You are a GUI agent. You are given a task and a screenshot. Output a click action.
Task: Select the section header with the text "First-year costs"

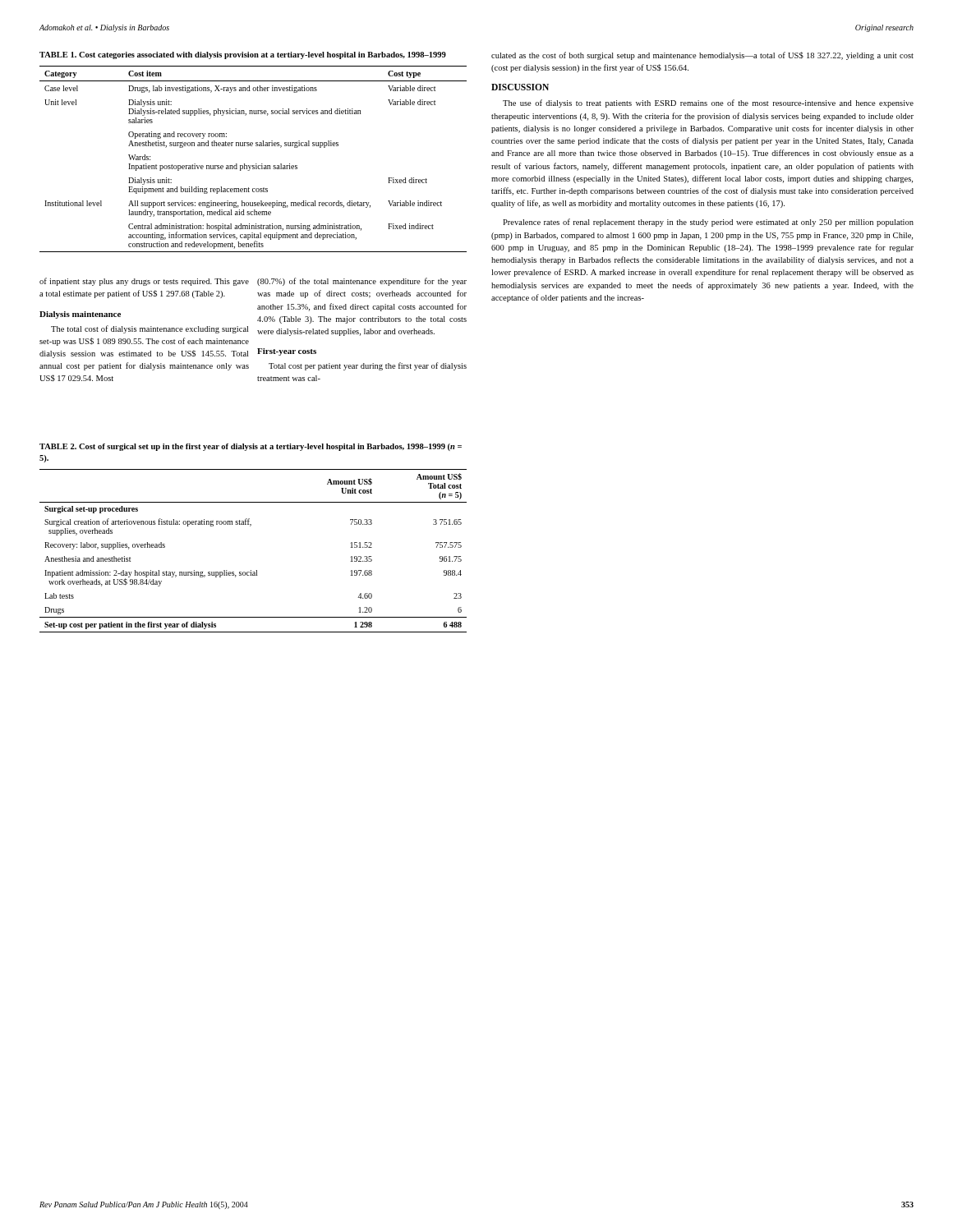(x=287, y=351)
